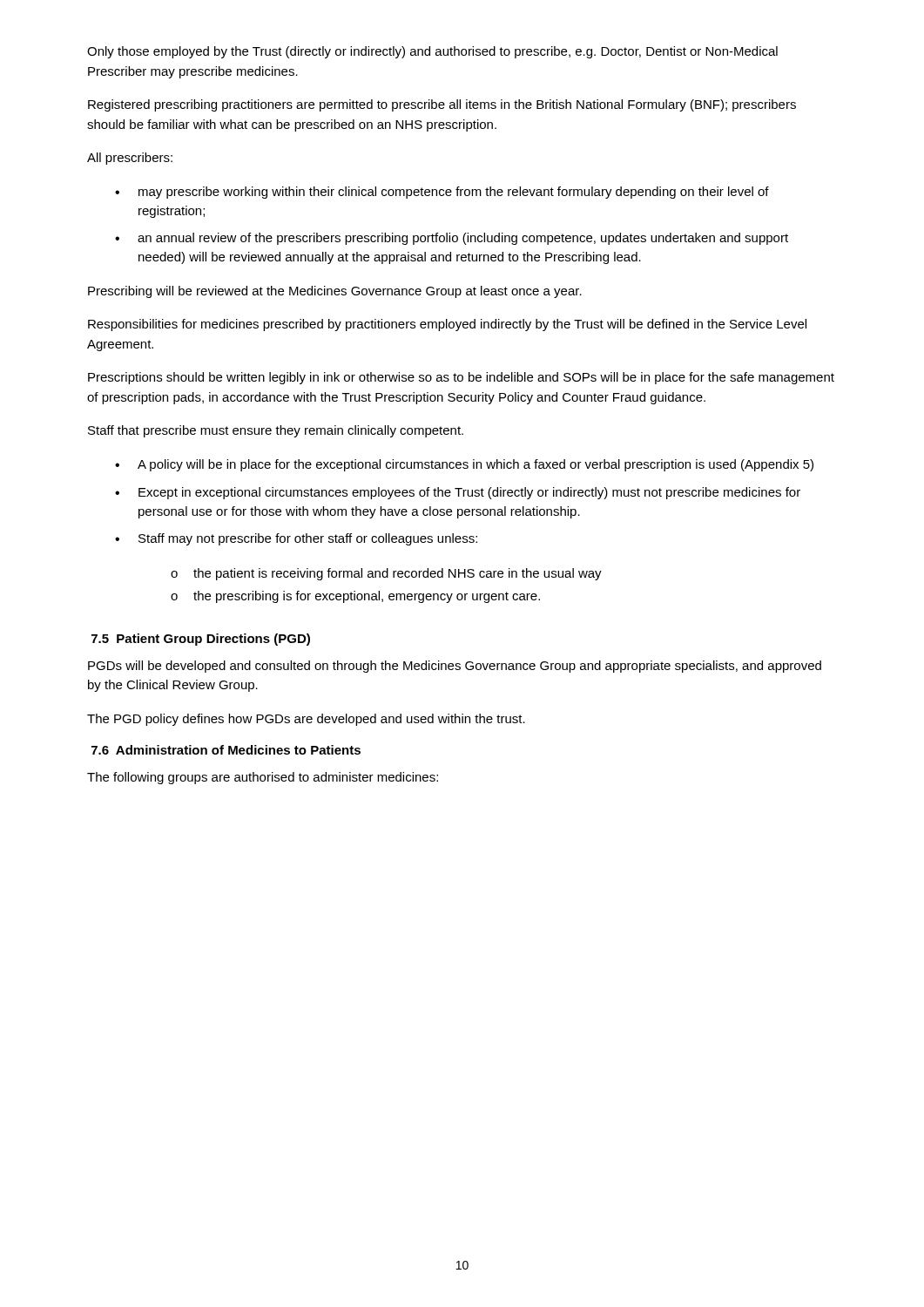The image size is (924, 1307).
Task: Locate the text block starting "Staff that prescribe must"
Action: [276, 430]
